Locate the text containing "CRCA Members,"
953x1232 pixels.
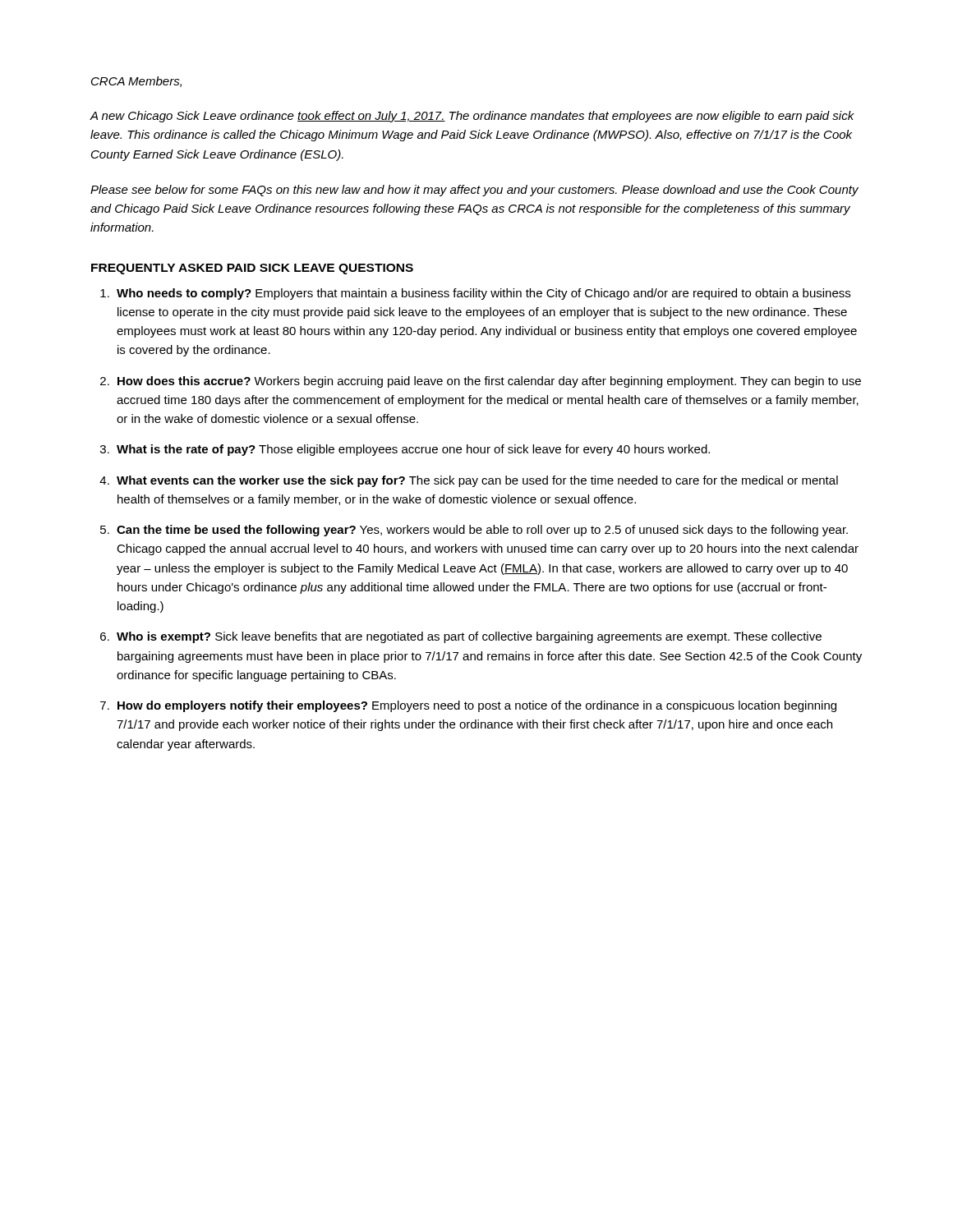pyautogui.click(x=137, y=81)
